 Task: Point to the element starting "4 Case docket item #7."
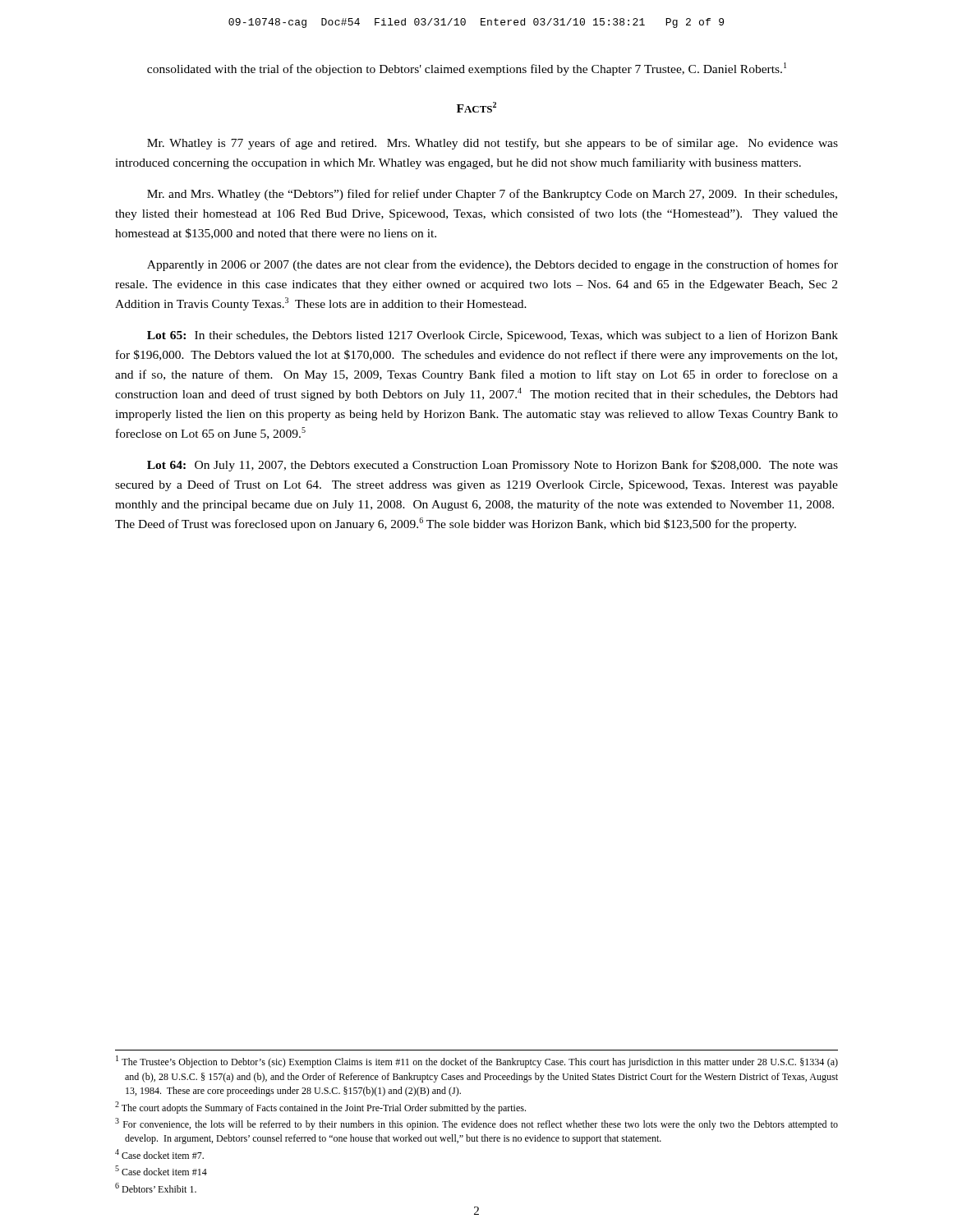160,1155
